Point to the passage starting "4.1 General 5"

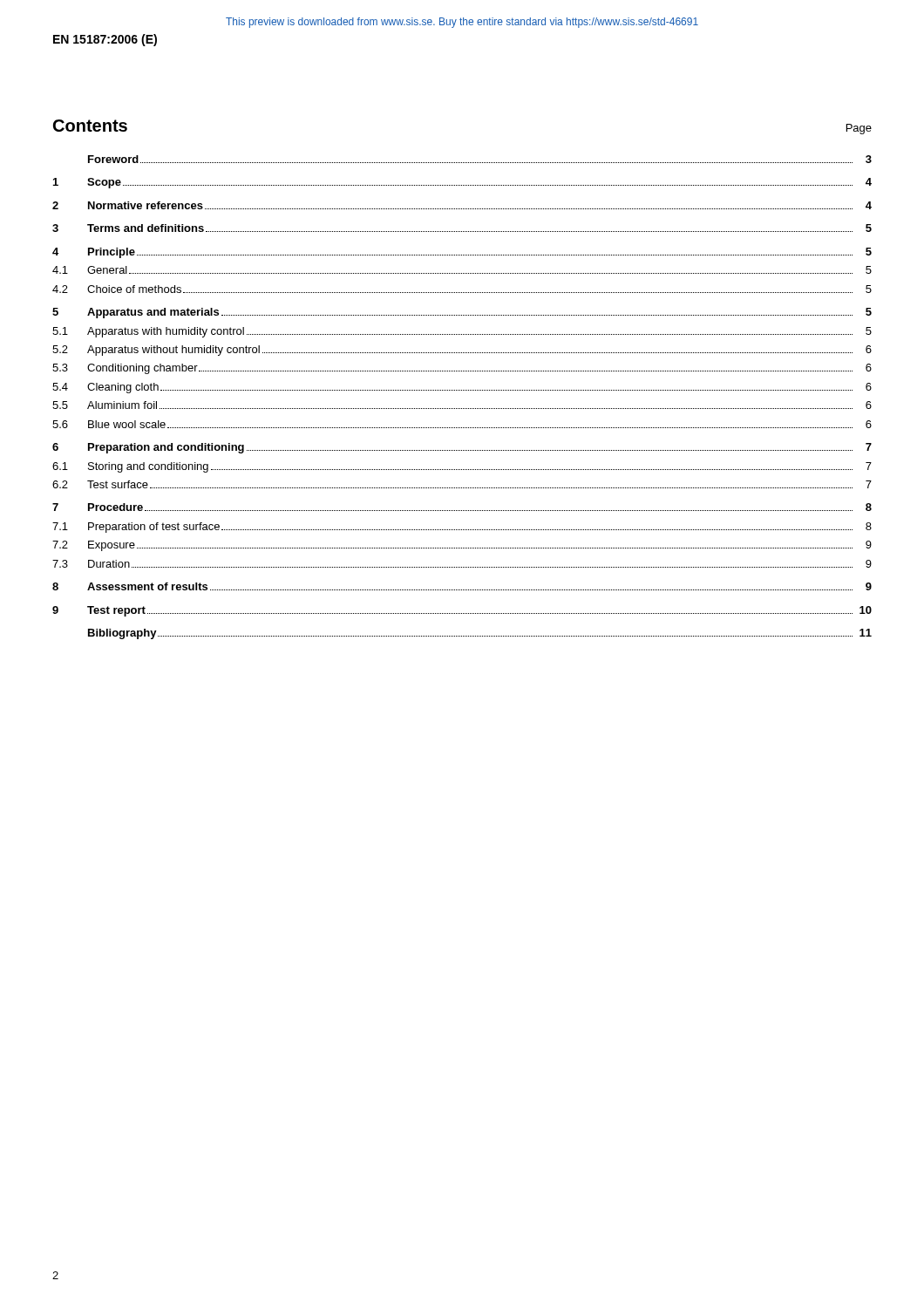pyautogui.click(x=462, y=270)
